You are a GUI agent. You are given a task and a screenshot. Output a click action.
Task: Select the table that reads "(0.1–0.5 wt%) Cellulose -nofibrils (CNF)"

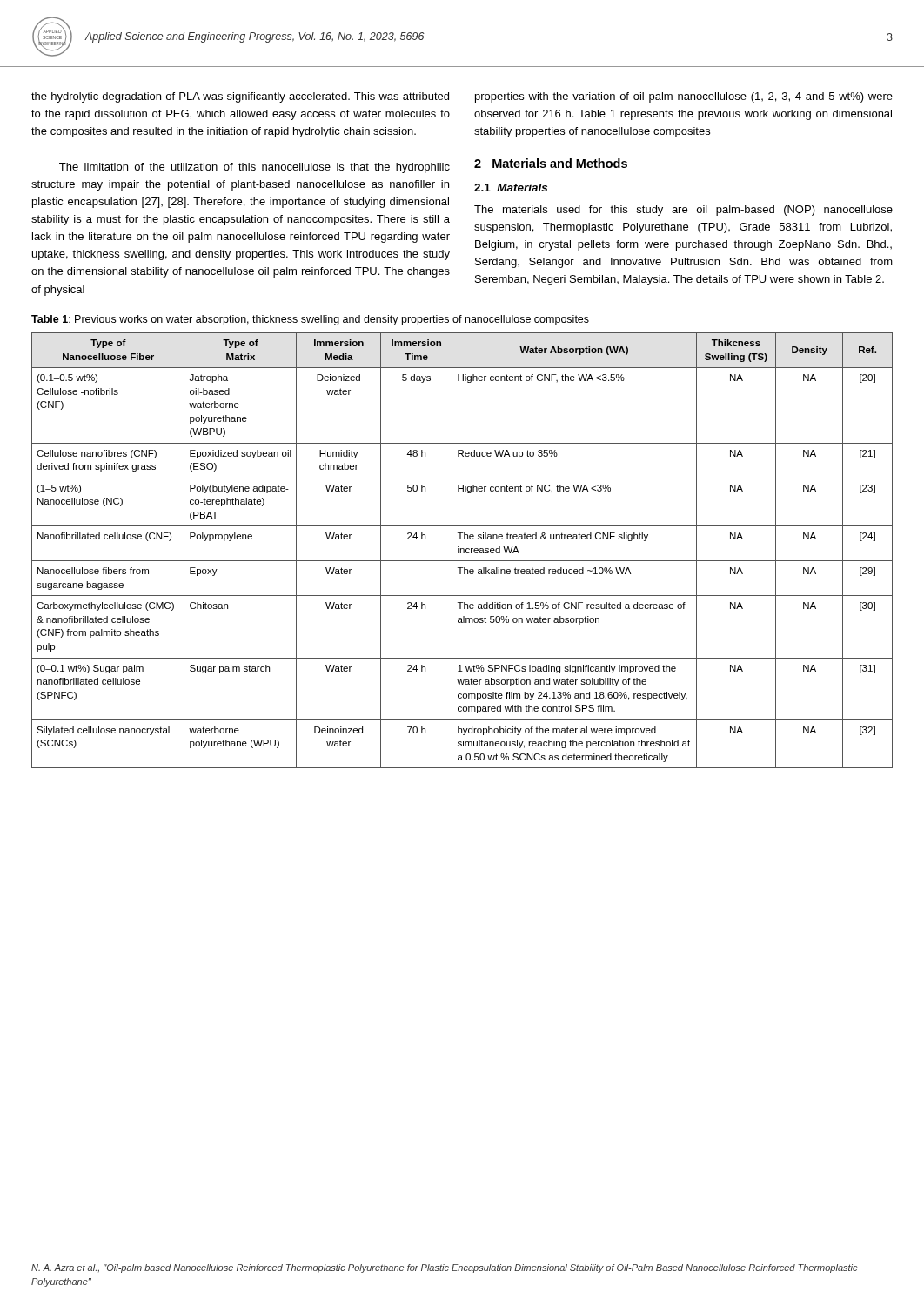pyautogui.click(x=462, y=550)
